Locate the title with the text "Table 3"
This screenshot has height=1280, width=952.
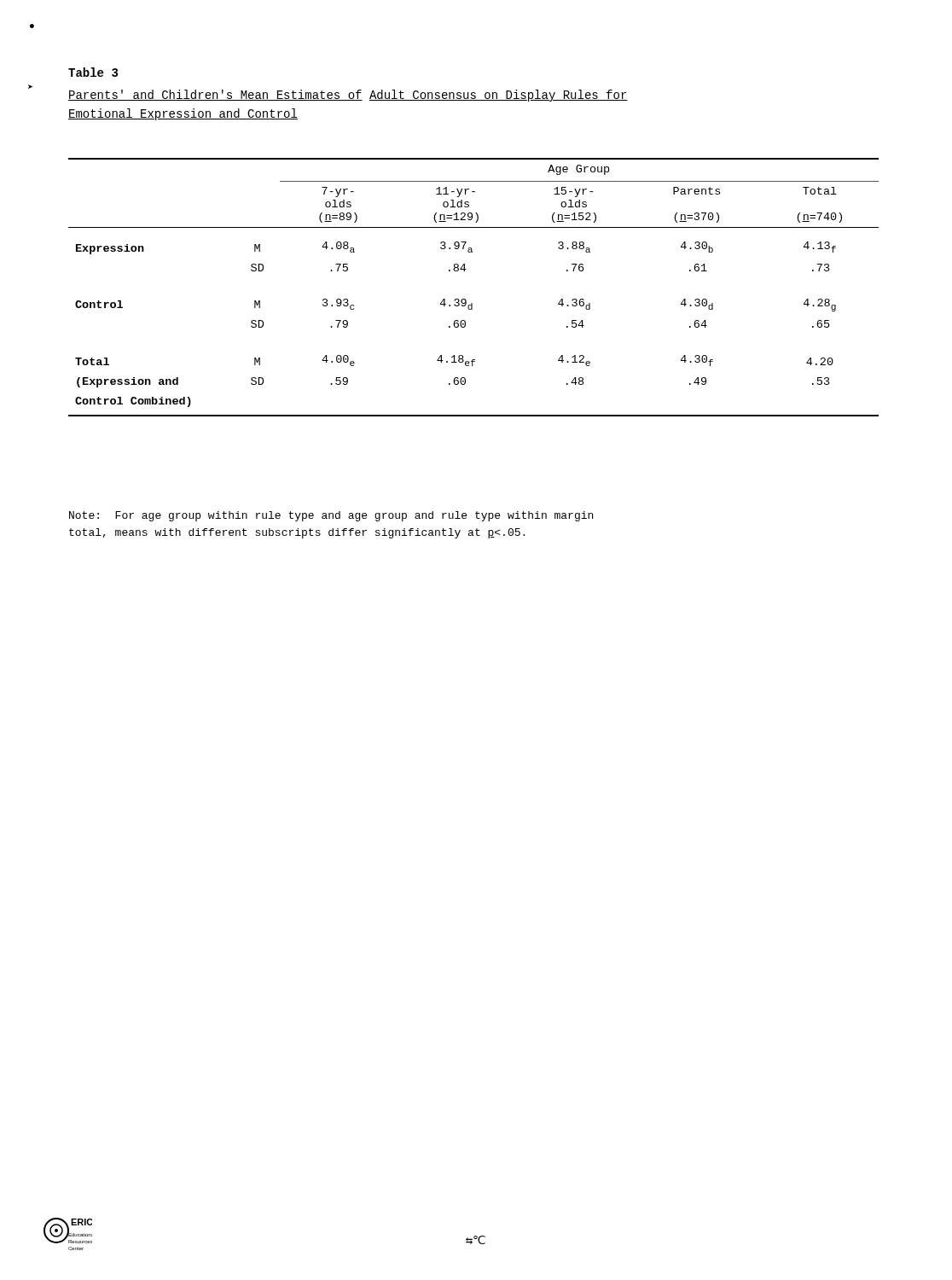pos(93,73)
